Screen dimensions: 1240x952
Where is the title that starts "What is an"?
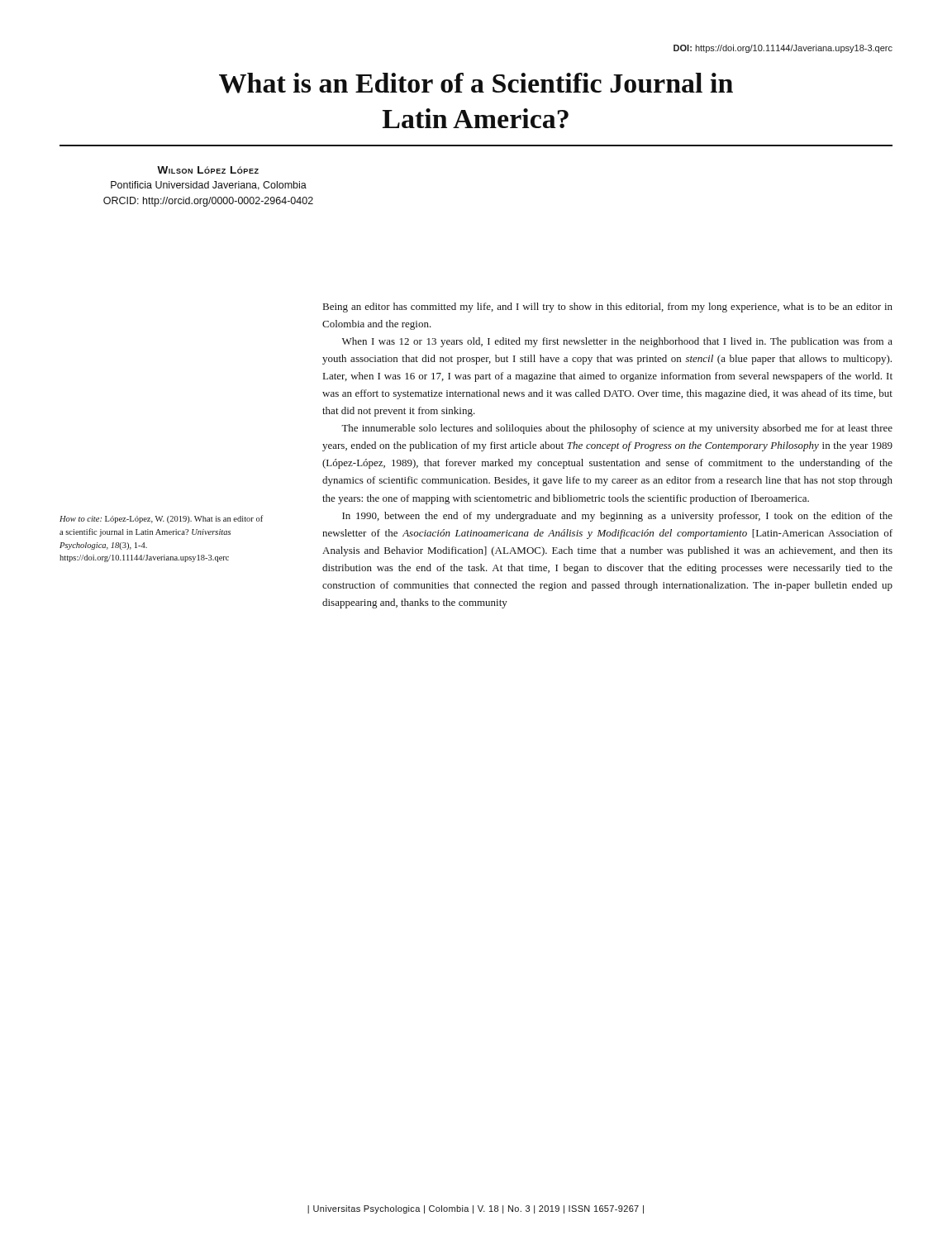(x=476, y=101)
